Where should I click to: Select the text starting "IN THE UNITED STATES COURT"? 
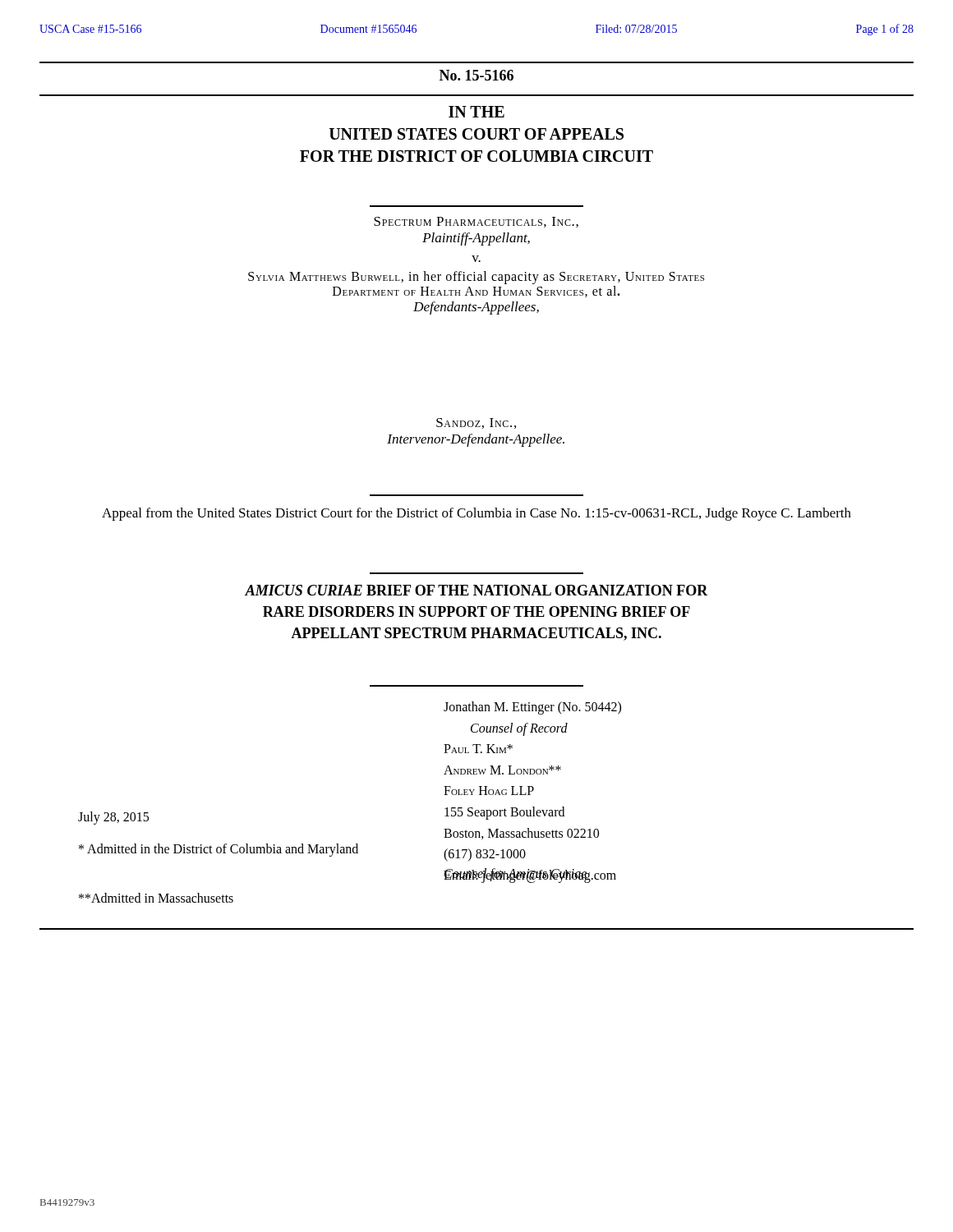pos(476,135)
